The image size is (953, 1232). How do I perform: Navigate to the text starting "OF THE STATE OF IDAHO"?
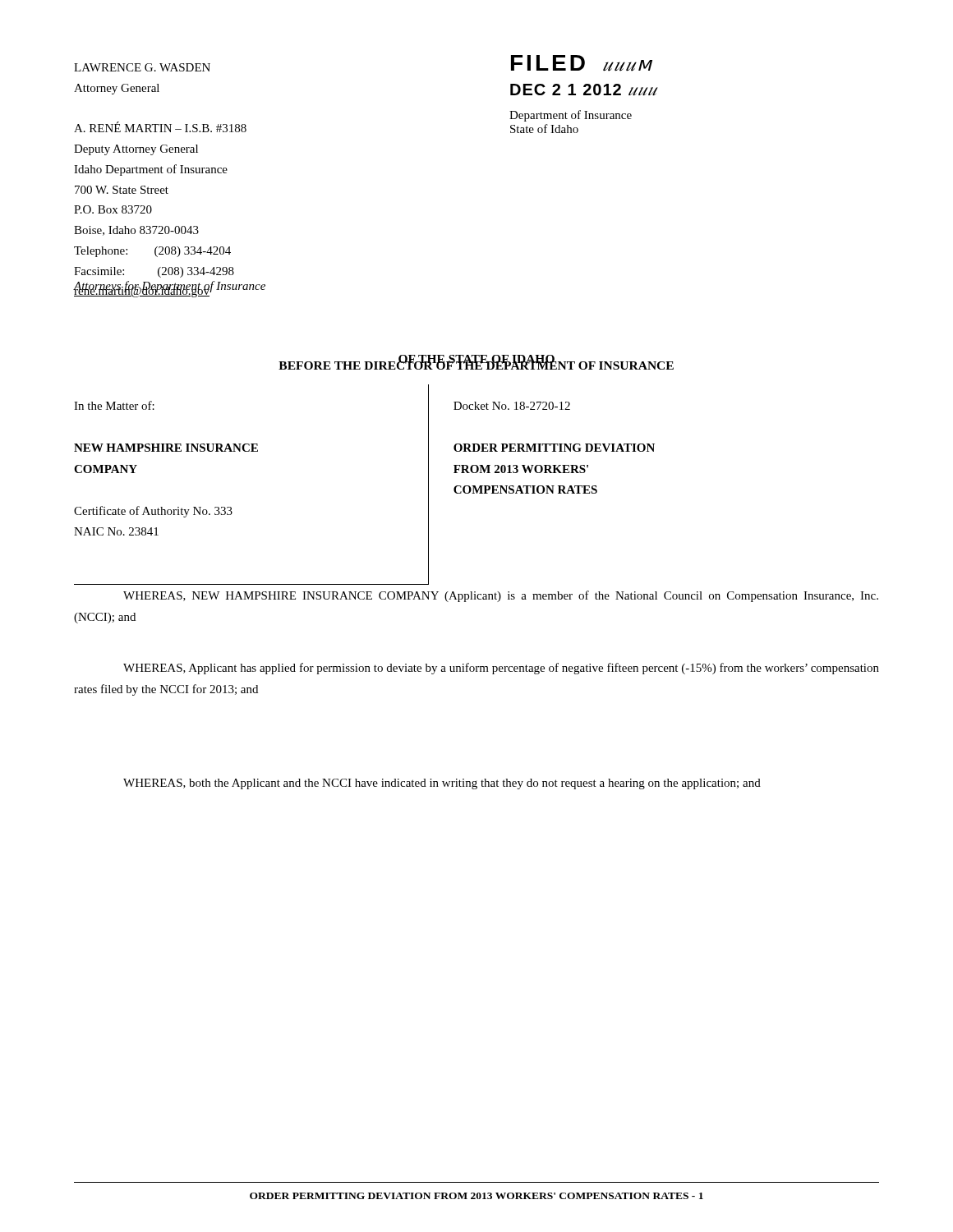click(x=476, y=359)
